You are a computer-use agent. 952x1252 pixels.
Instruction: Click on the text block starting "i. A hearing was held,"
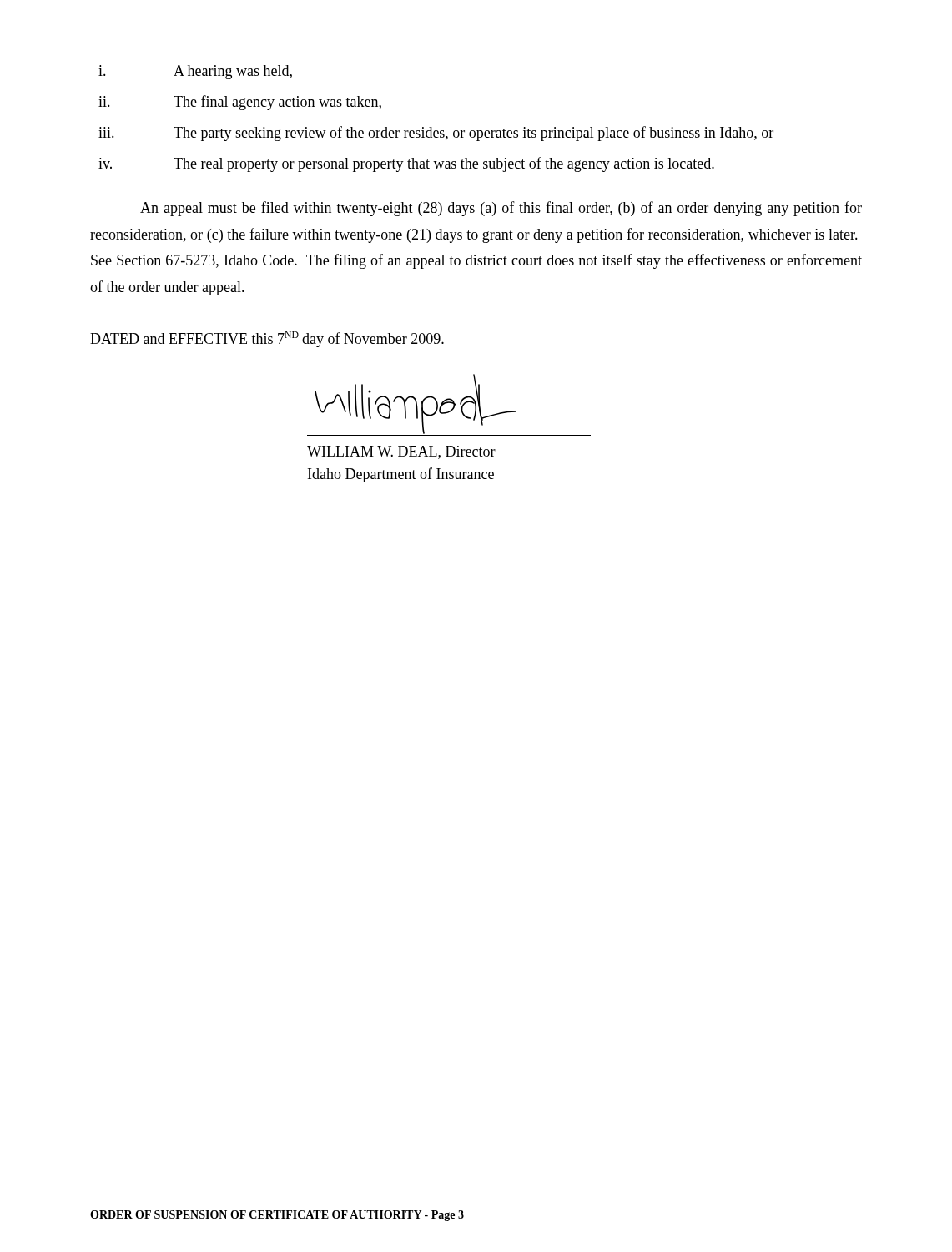click(x=195, y=72)
